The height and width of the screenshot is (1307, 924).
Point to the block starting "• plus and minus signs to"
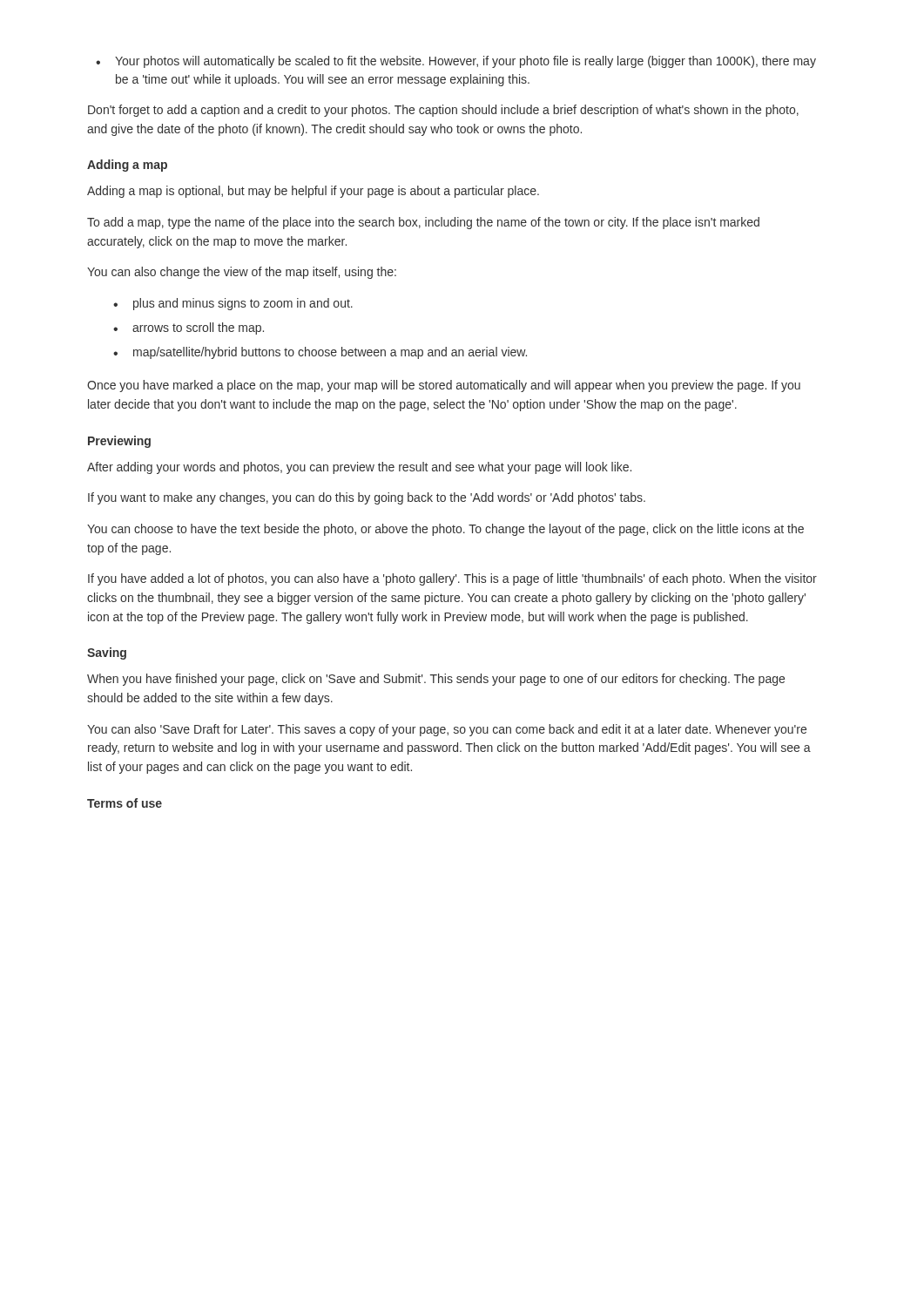coord(233,304)
